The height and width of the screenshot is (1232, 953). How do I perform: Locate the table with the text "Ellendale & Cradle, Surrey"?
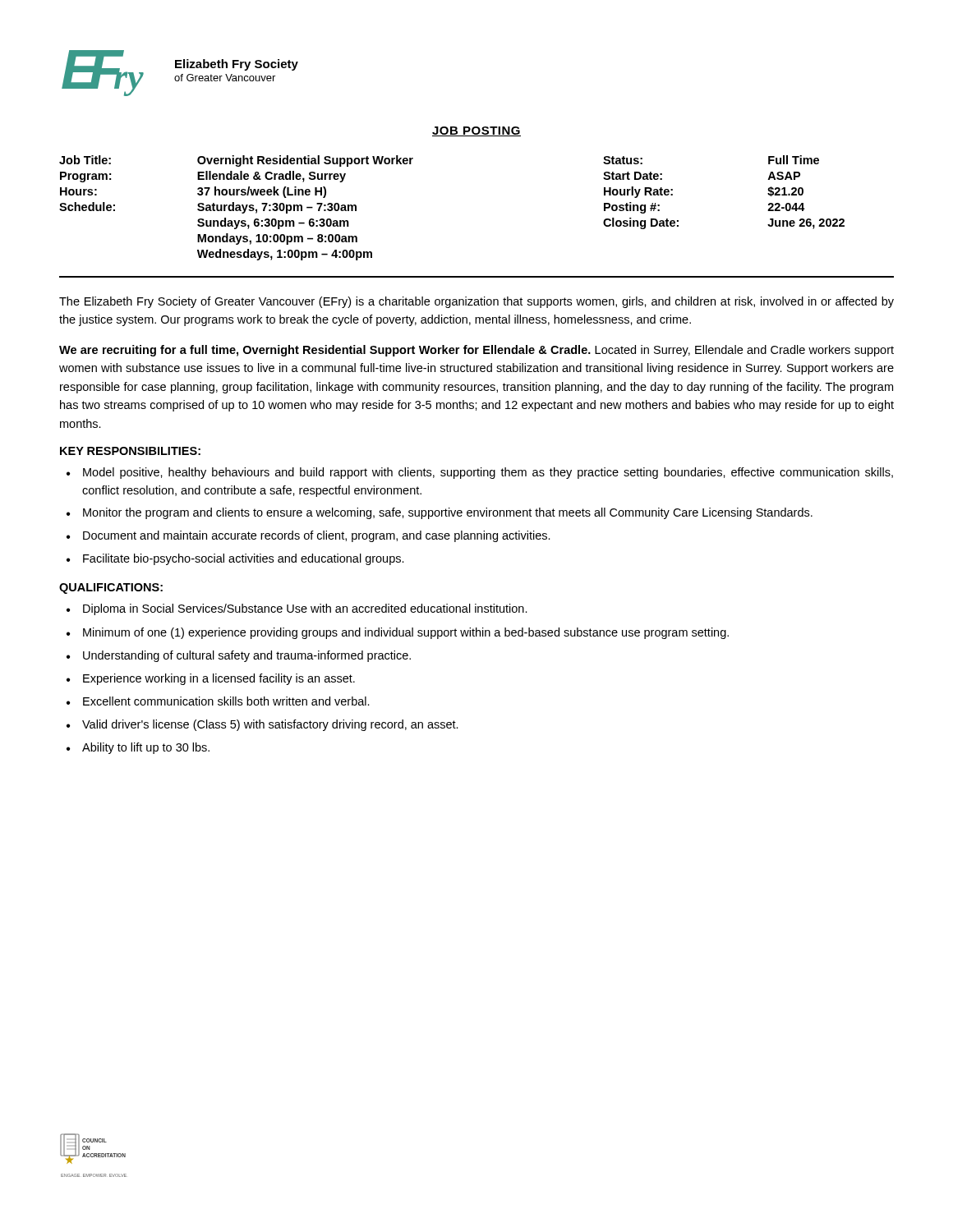click(476, 207)
